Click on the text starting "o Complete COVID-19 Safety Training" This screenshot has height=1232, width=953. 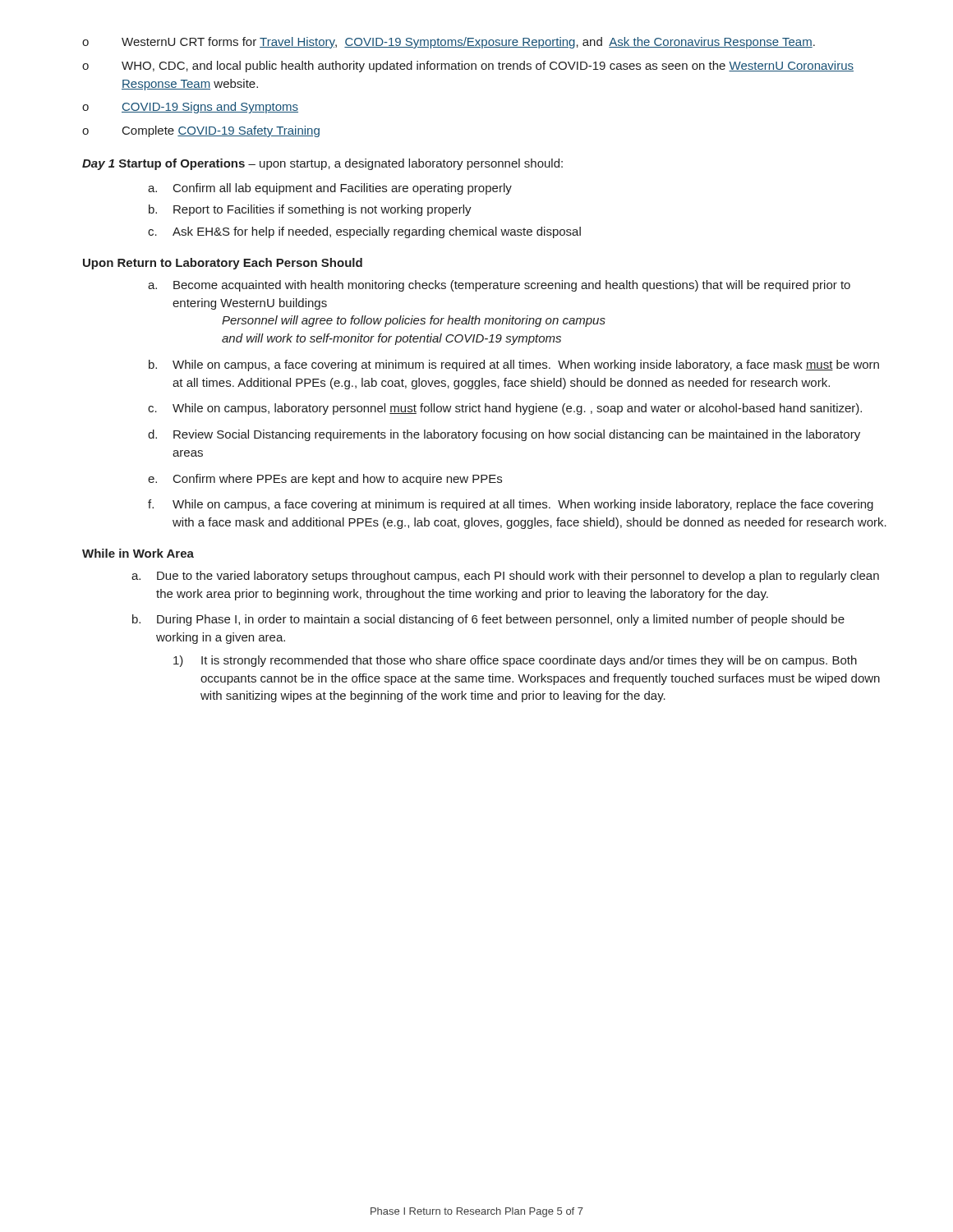(201, 131)
